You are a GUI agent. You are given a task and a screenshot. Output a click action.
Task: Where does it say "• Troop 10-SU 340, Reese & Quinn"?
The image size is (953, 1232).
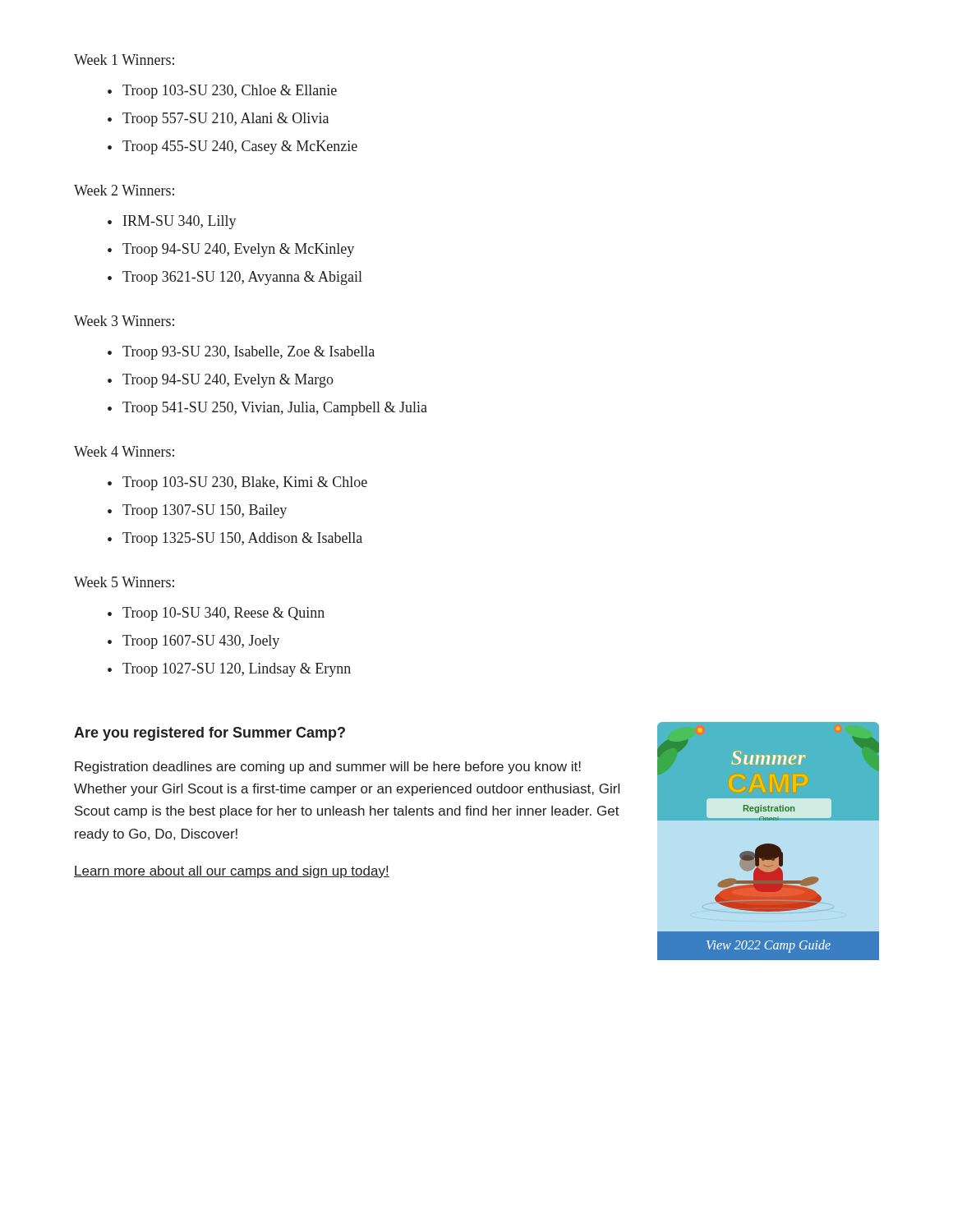point(216,614)
